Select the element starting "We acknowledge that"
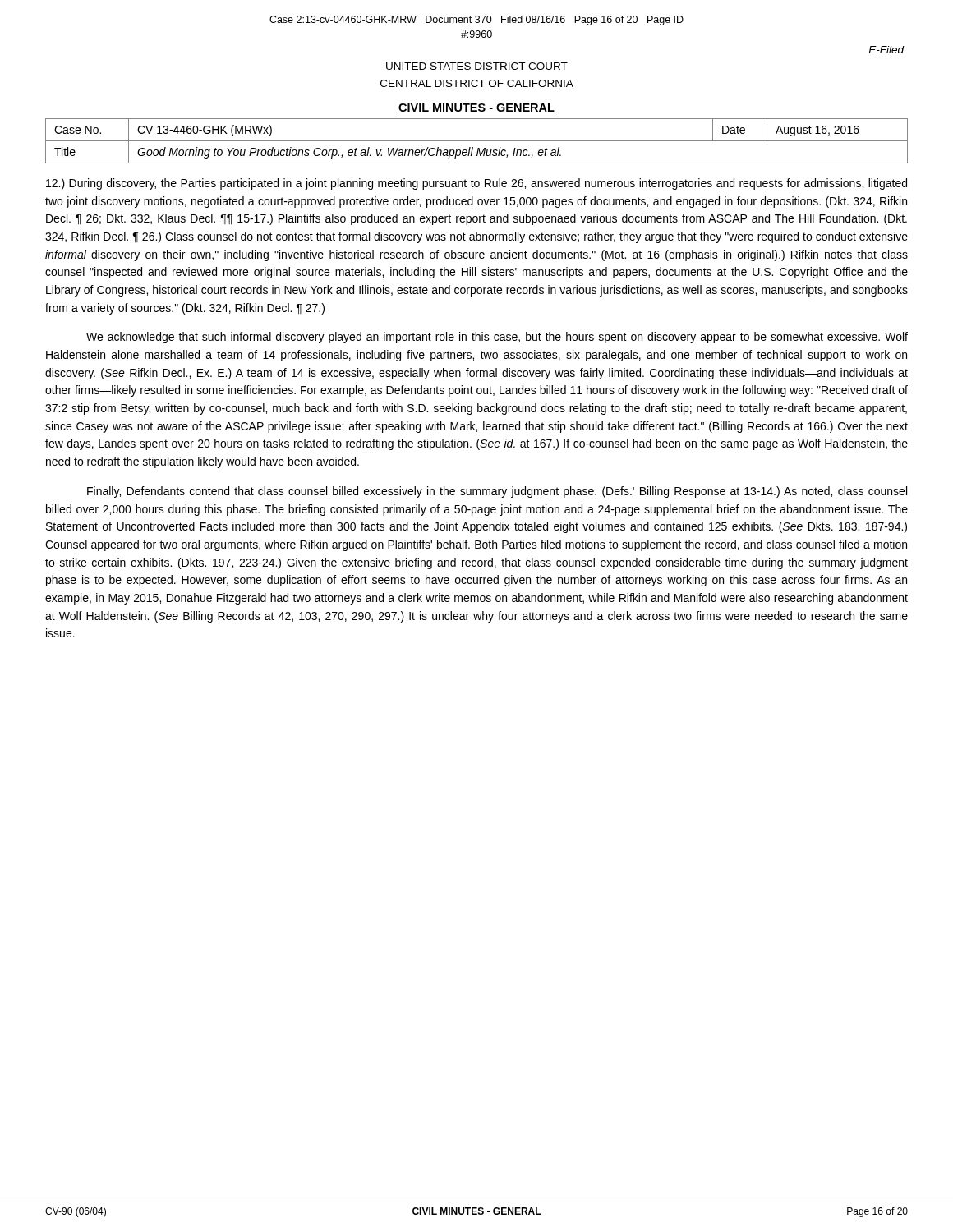Viewport: 953px width, 1232px height. click(x=476, y=400)
